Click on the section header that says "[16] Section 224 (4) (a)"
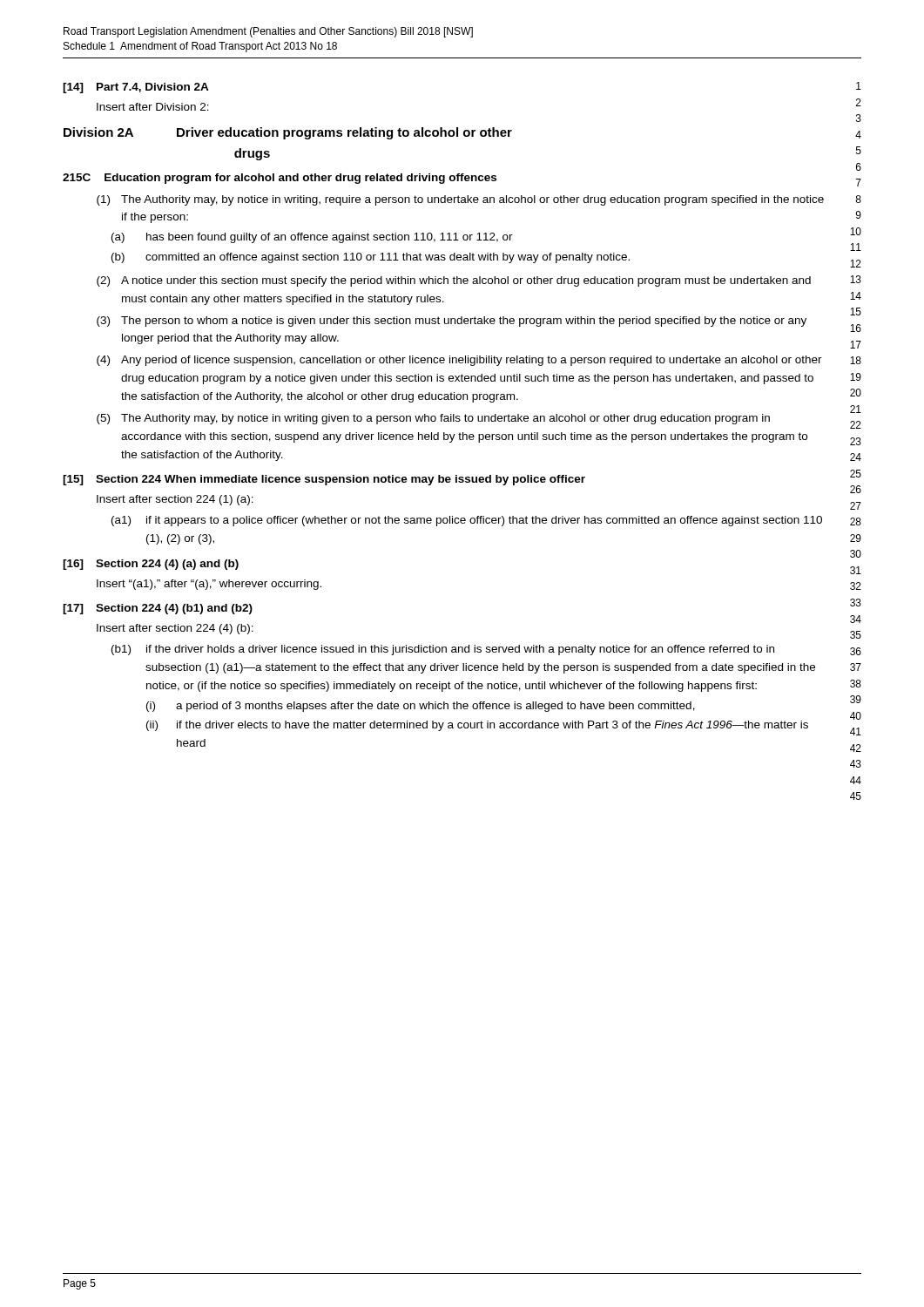 click(x=151, y=564)
